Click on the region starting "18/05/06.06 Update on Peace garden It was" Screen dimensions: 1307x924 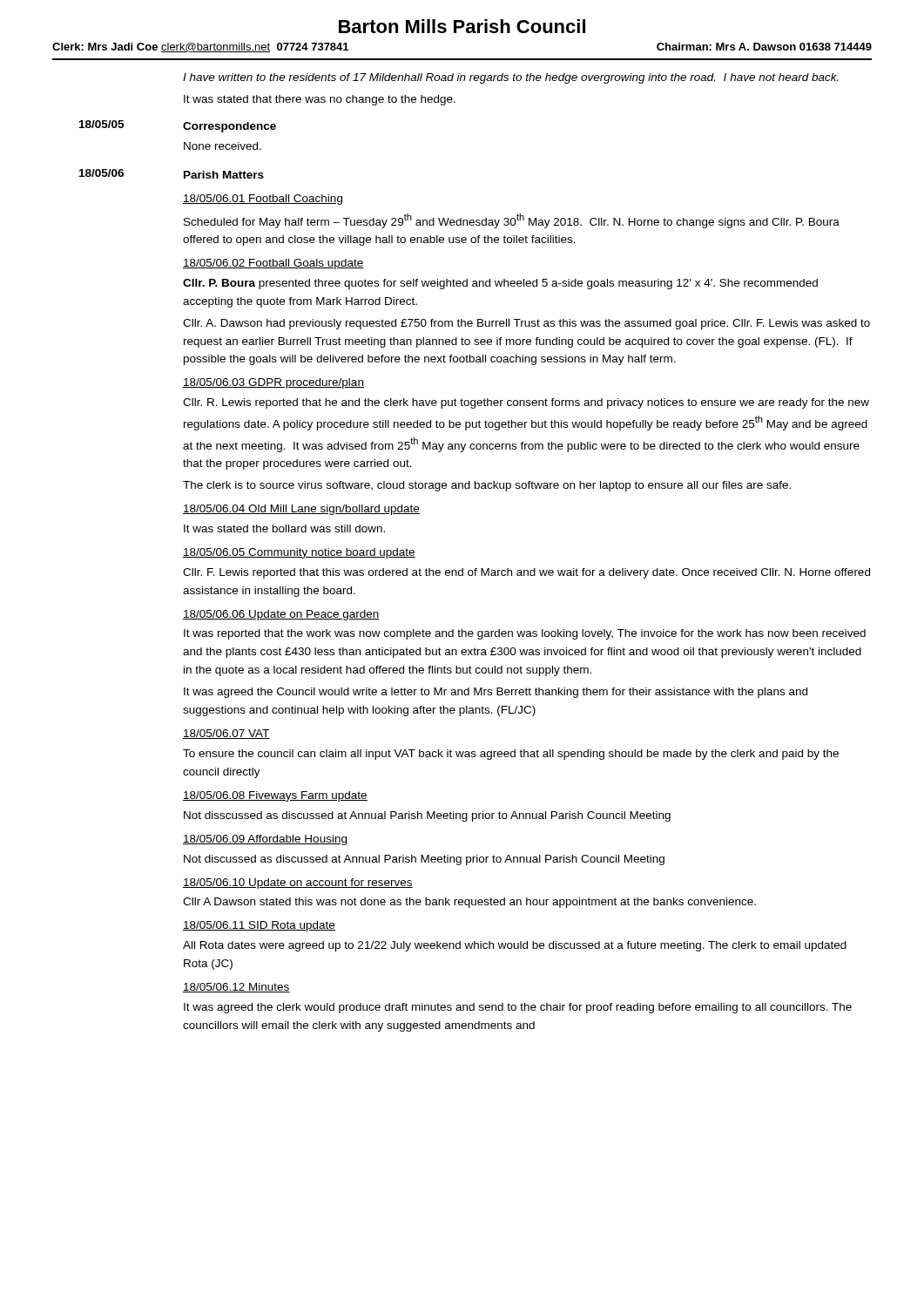tap(527, 662)
